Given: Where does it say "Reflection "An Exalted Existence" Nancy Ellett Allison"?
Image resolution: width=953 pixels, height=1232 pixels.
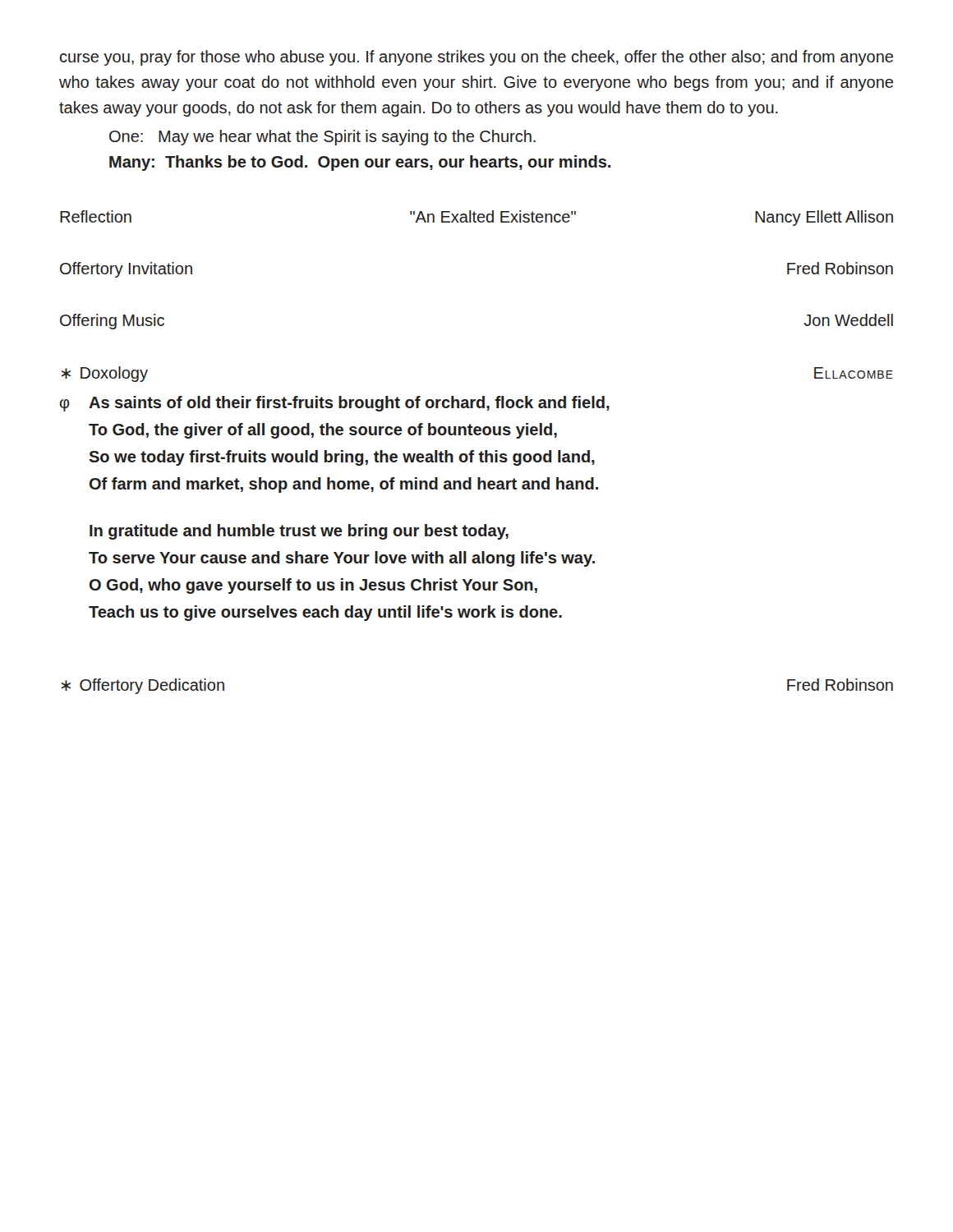Looking at the screenshot, I should point(476,217).
